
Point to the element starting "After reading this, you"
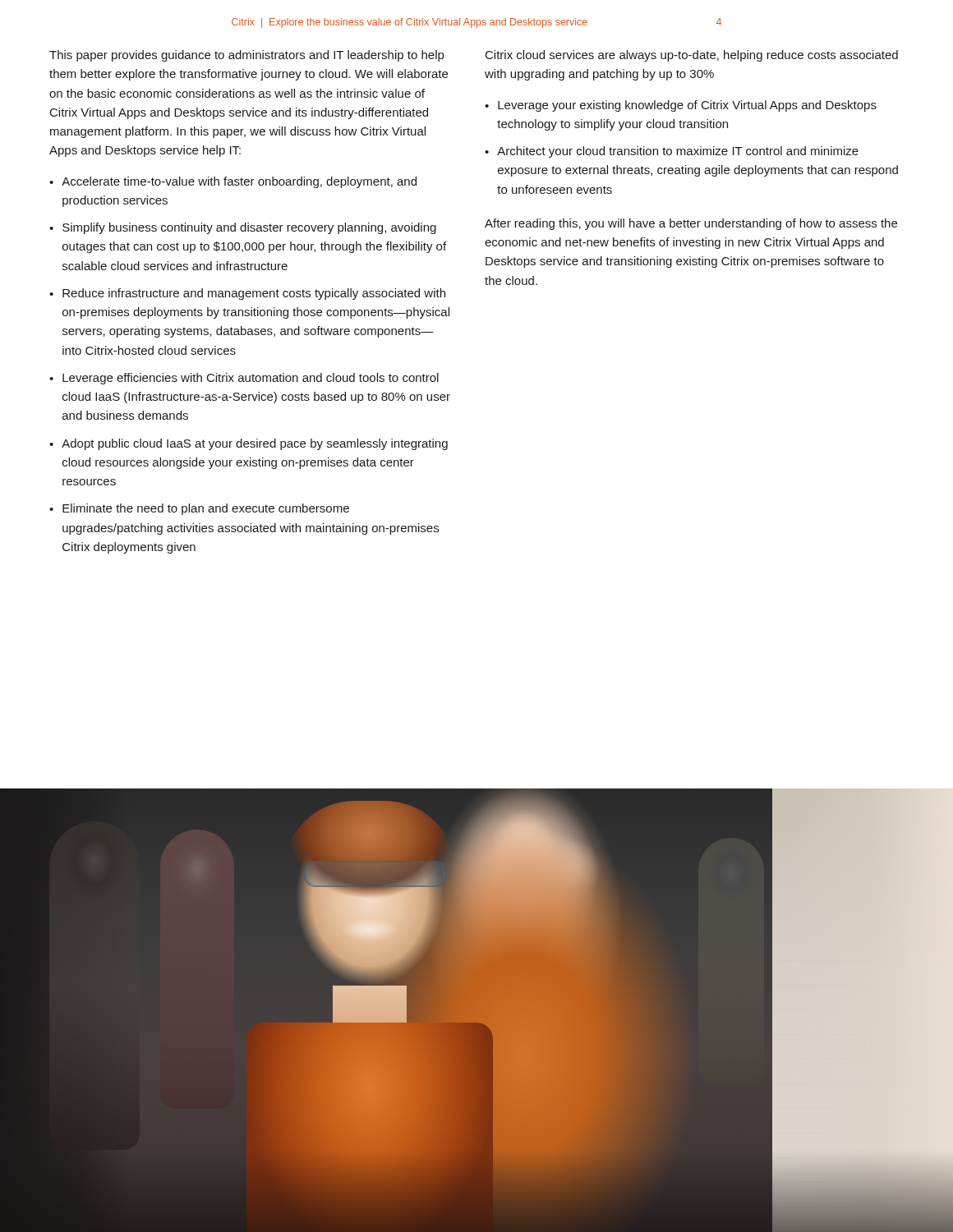pyautogui.click(x=691, y=251)
